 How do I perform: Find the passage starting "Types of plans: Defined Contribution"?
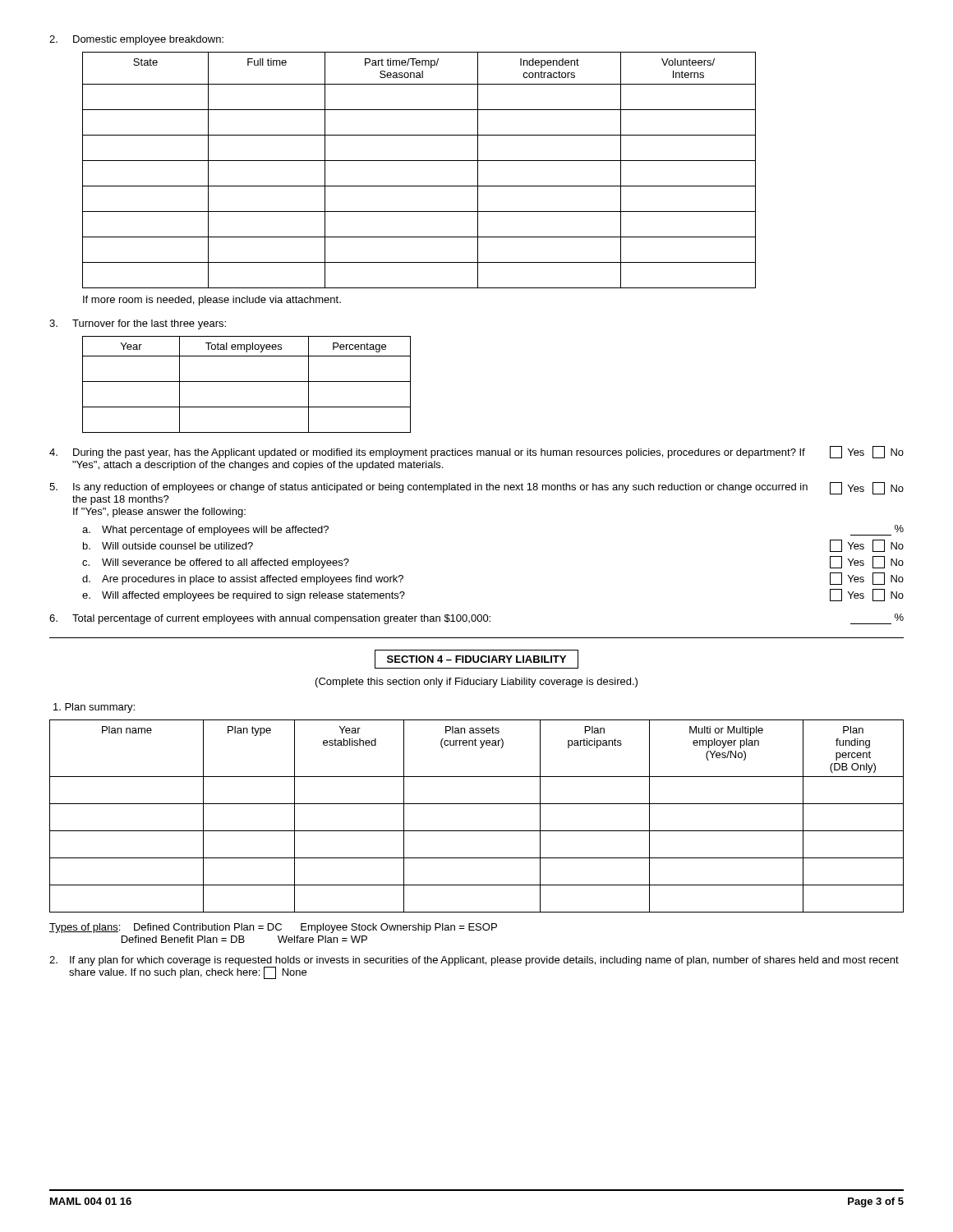pos(273,933)
